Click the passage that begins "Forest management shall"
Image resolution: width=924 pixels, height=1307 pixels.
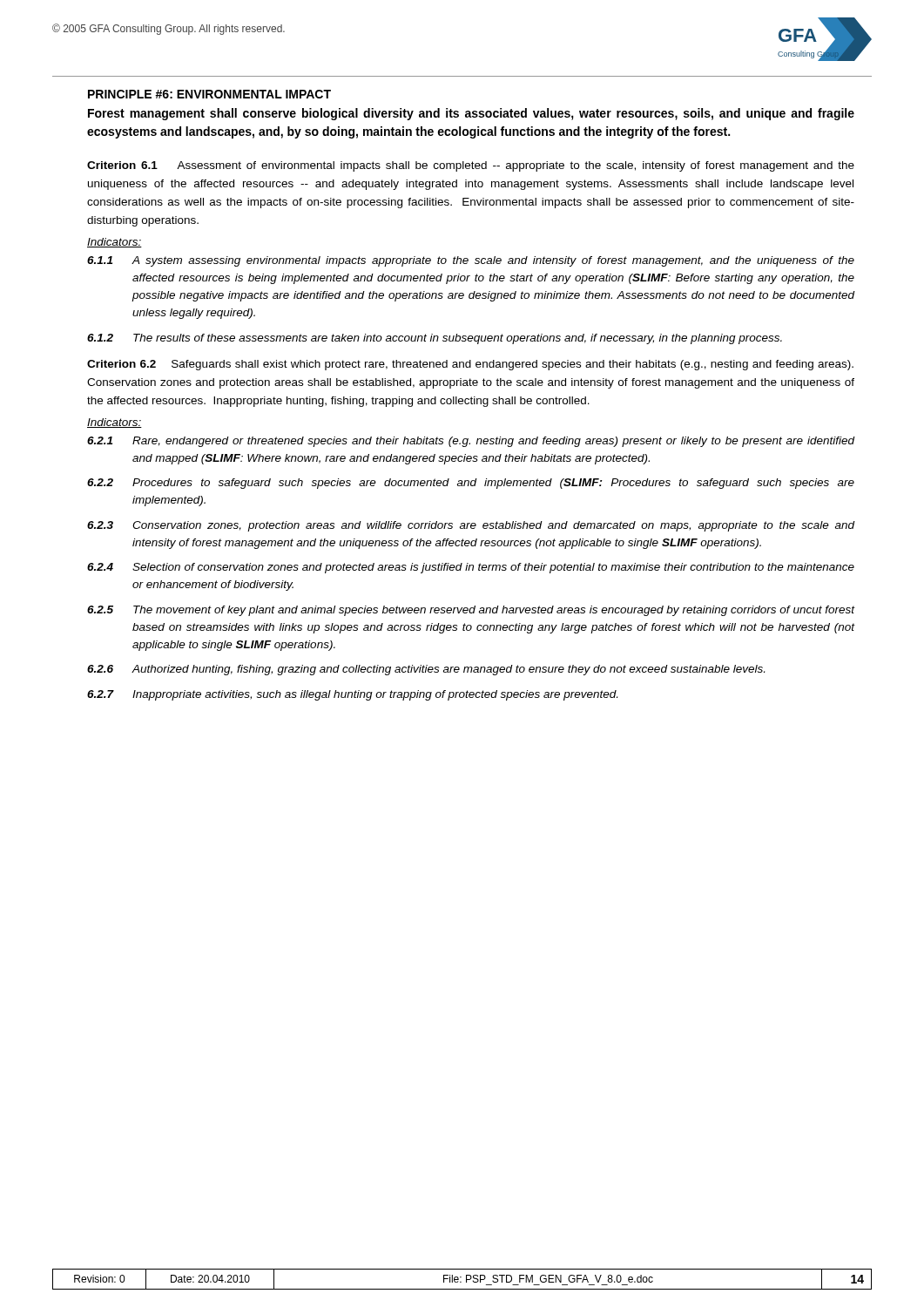click(471, 122)
